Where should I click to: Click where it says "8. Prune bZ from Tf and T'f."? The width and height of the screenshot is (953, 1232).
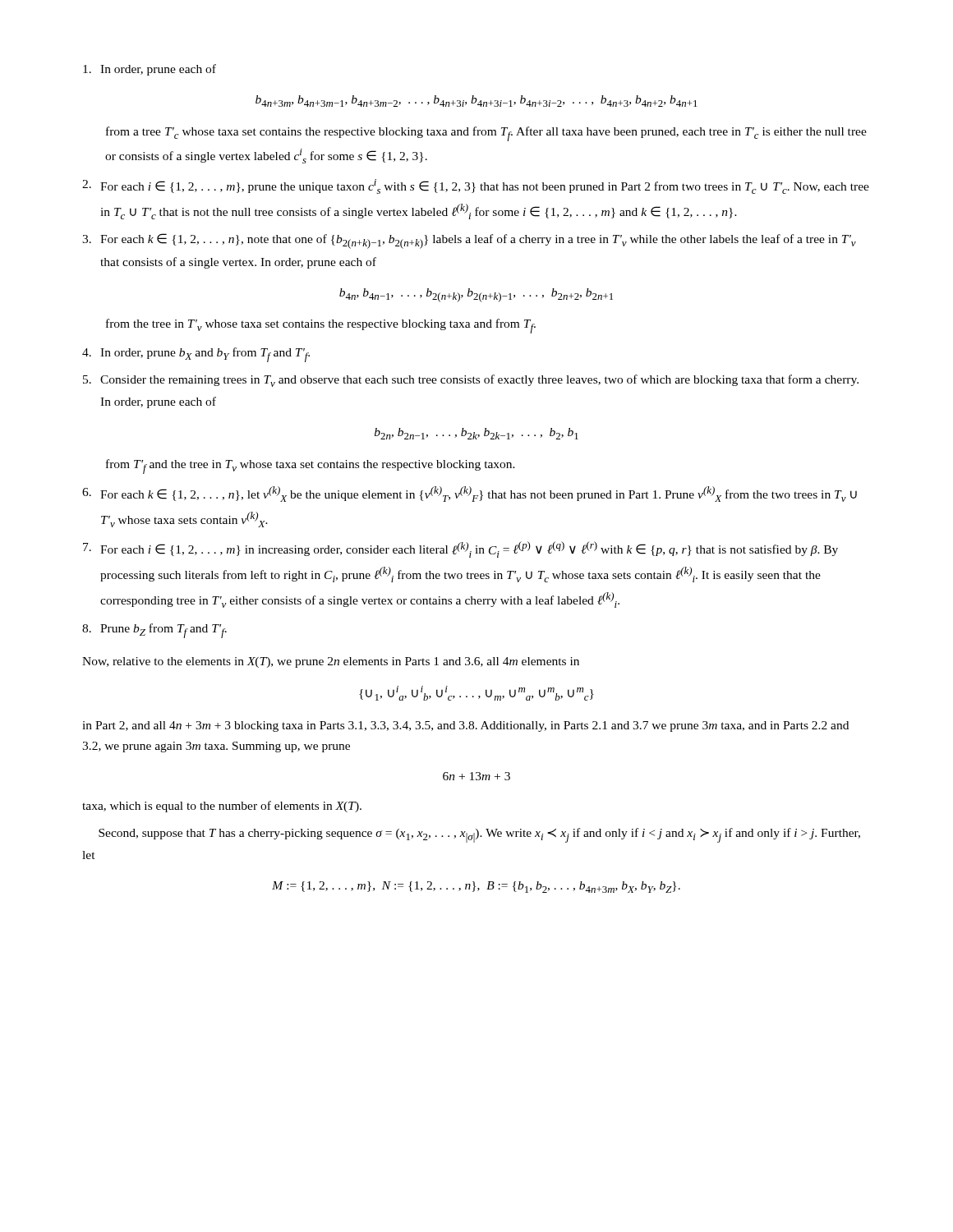click(155, 629)
